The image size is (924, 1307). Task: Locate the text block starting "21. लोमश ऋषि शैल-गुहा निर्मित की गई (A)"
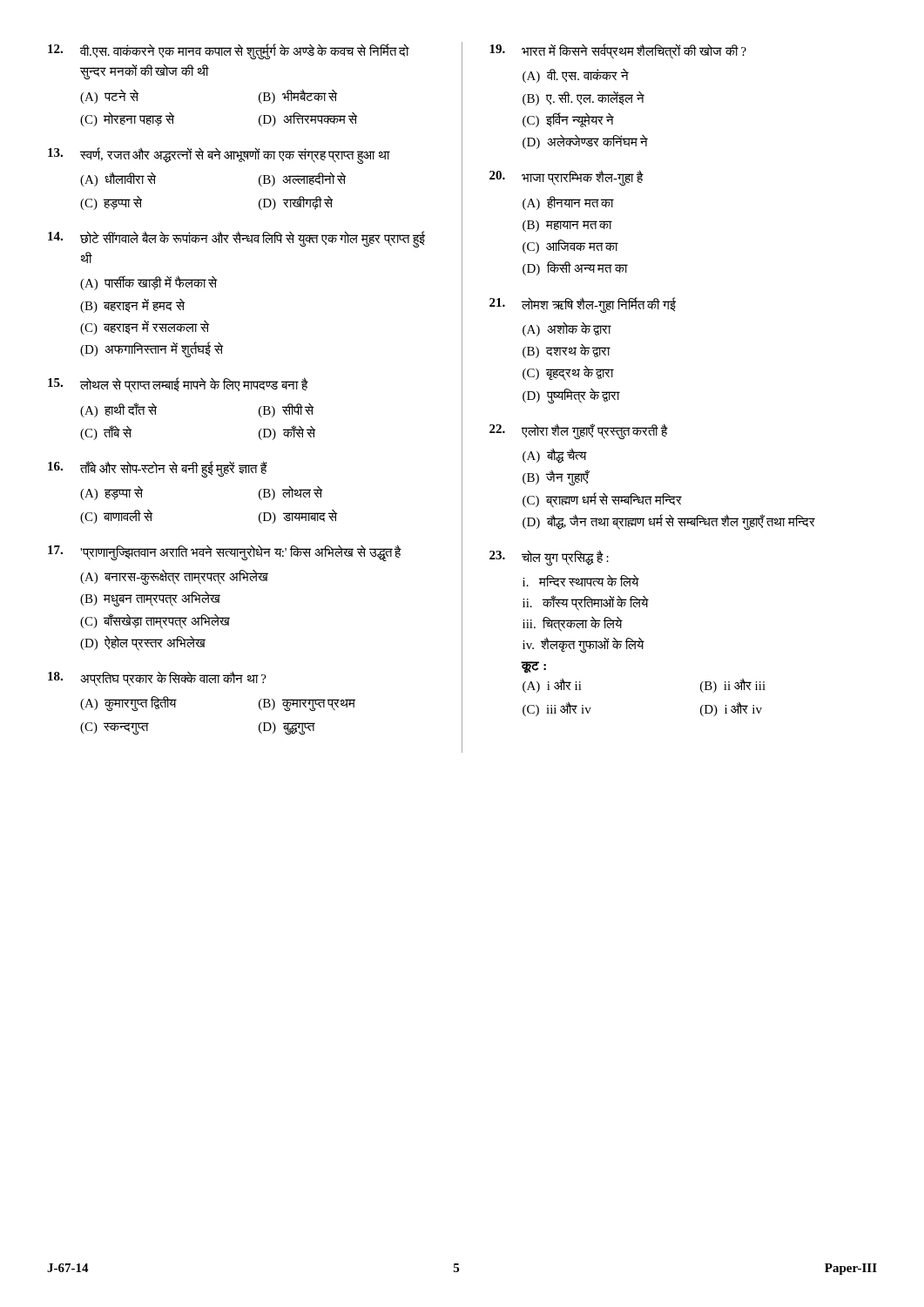tap(583, 305)
